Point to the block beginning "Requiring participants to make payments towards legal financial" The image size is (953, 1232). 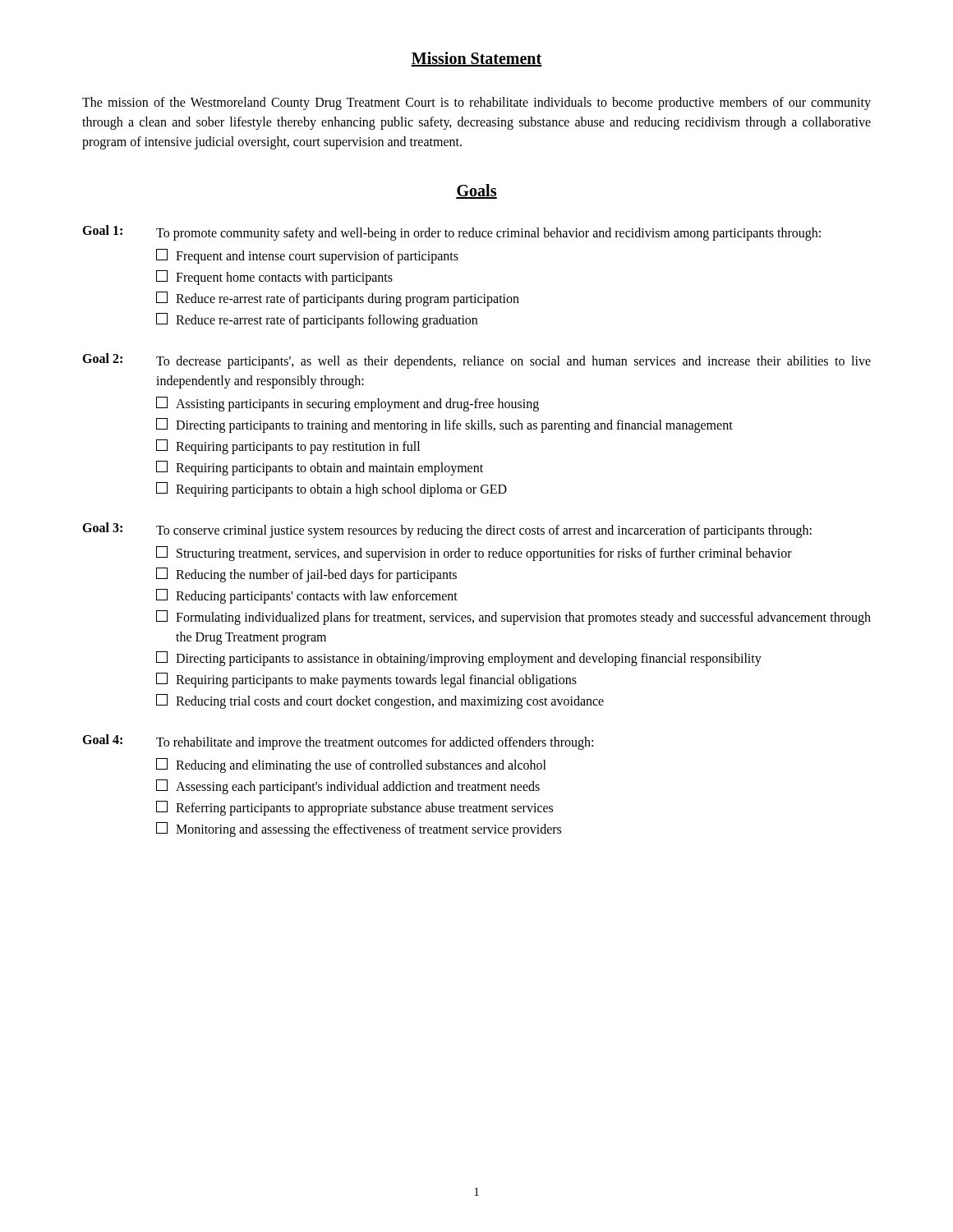point(366,680)
